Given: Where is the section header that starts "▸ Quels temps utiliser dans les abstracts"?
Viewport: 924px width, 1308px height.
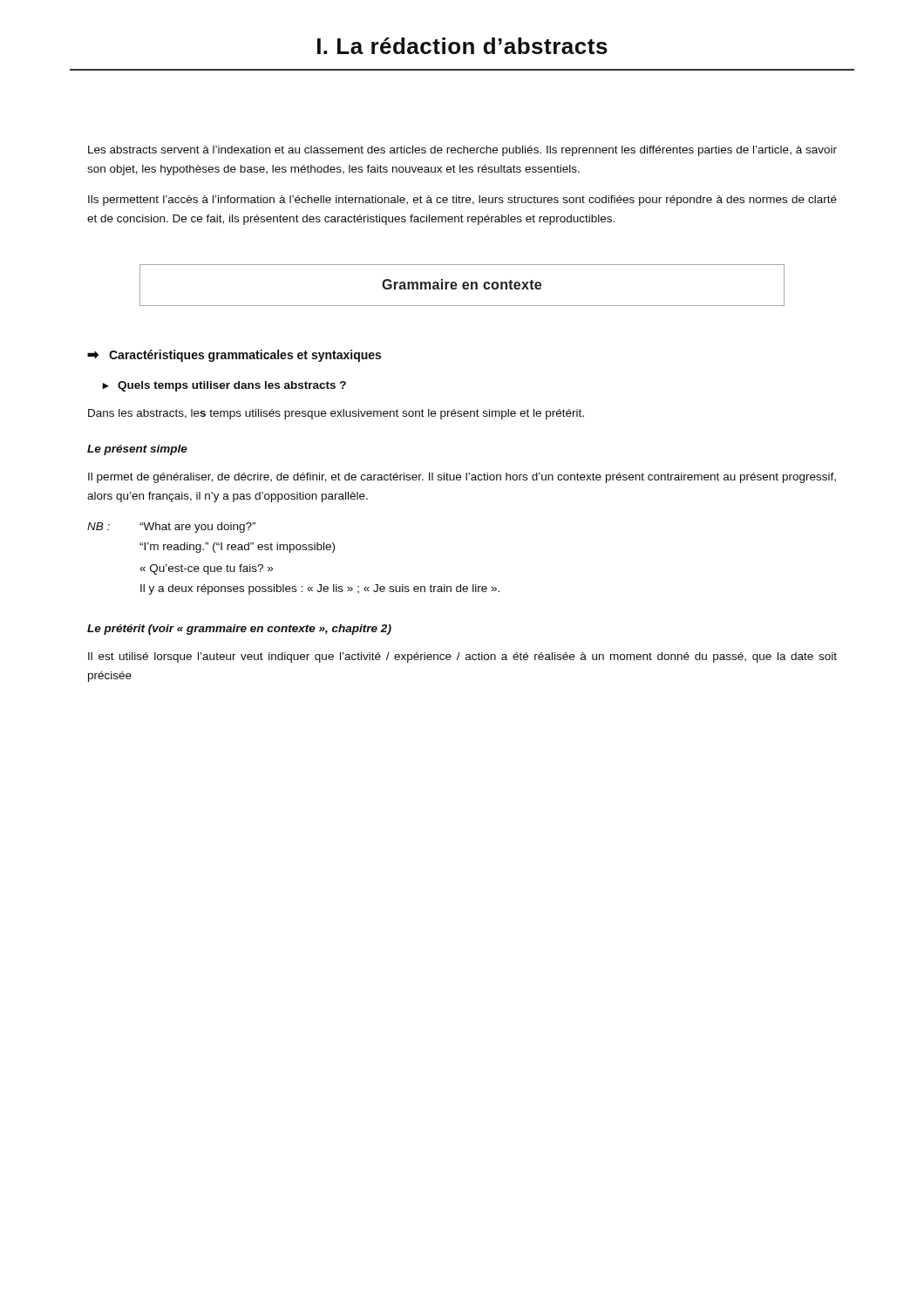Looking at the screenshot, I should 225,385.
